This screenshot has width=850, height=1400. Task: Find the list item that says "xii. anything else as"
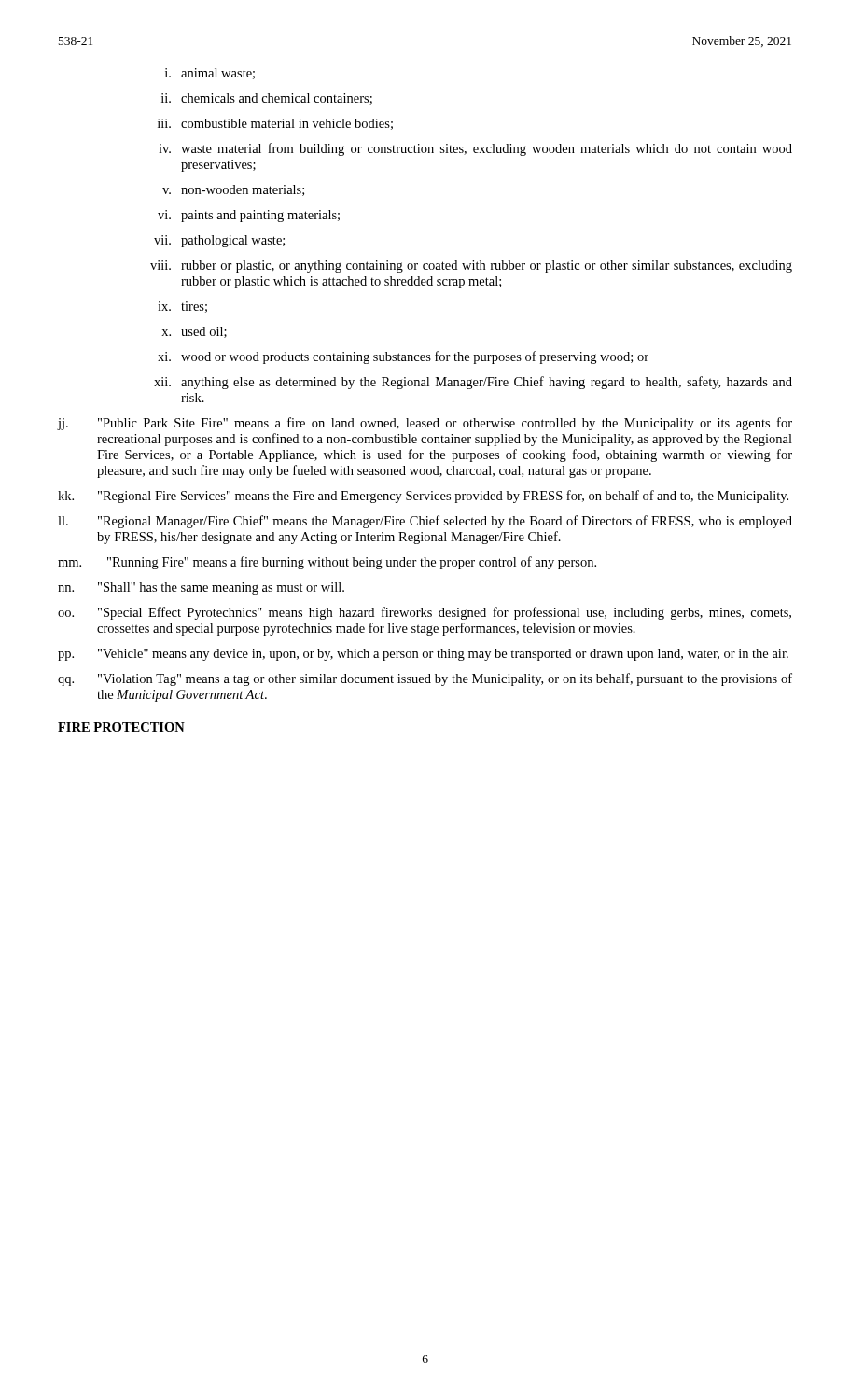tap(462, 390)
